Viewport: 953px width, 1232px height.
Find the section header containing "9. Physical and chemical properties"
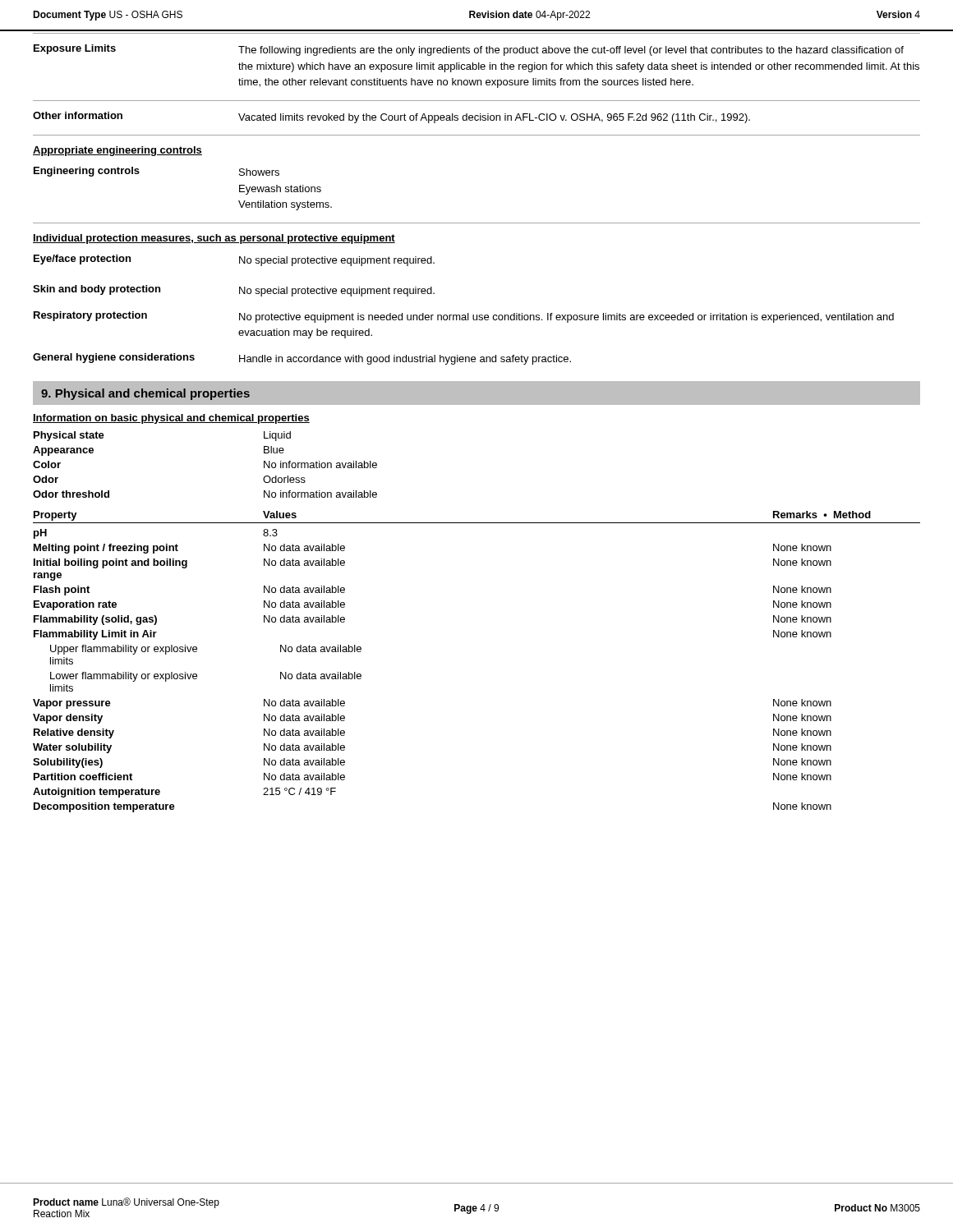pyautogui.click(x=146, y=393)
